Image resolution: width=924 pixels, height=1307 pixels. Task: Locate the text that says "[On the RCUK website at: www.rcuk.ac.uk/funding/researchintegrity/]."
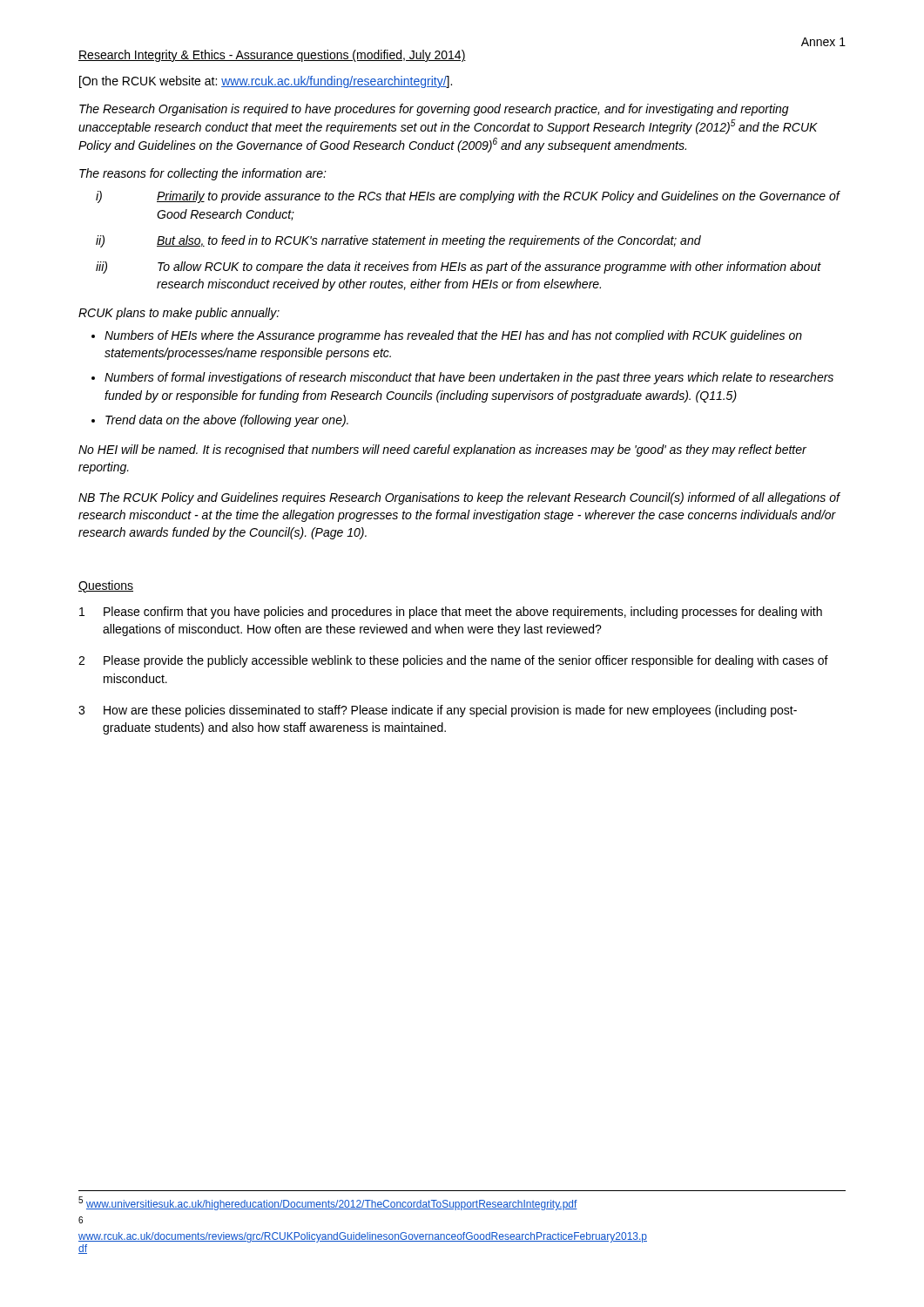266,81
